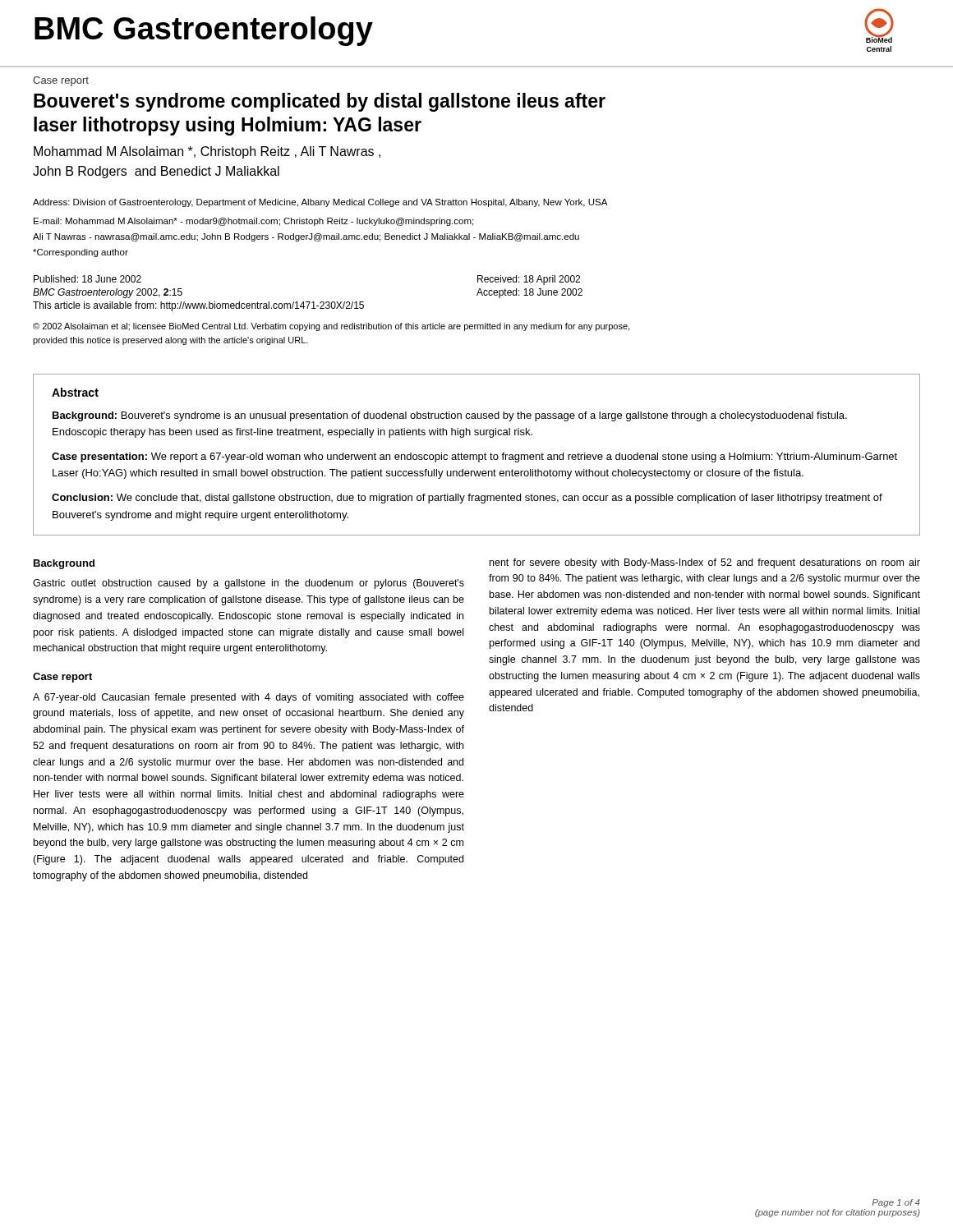
Task: Point to the block beginning "nent for severe obesity"
Action: pos(704,635)
